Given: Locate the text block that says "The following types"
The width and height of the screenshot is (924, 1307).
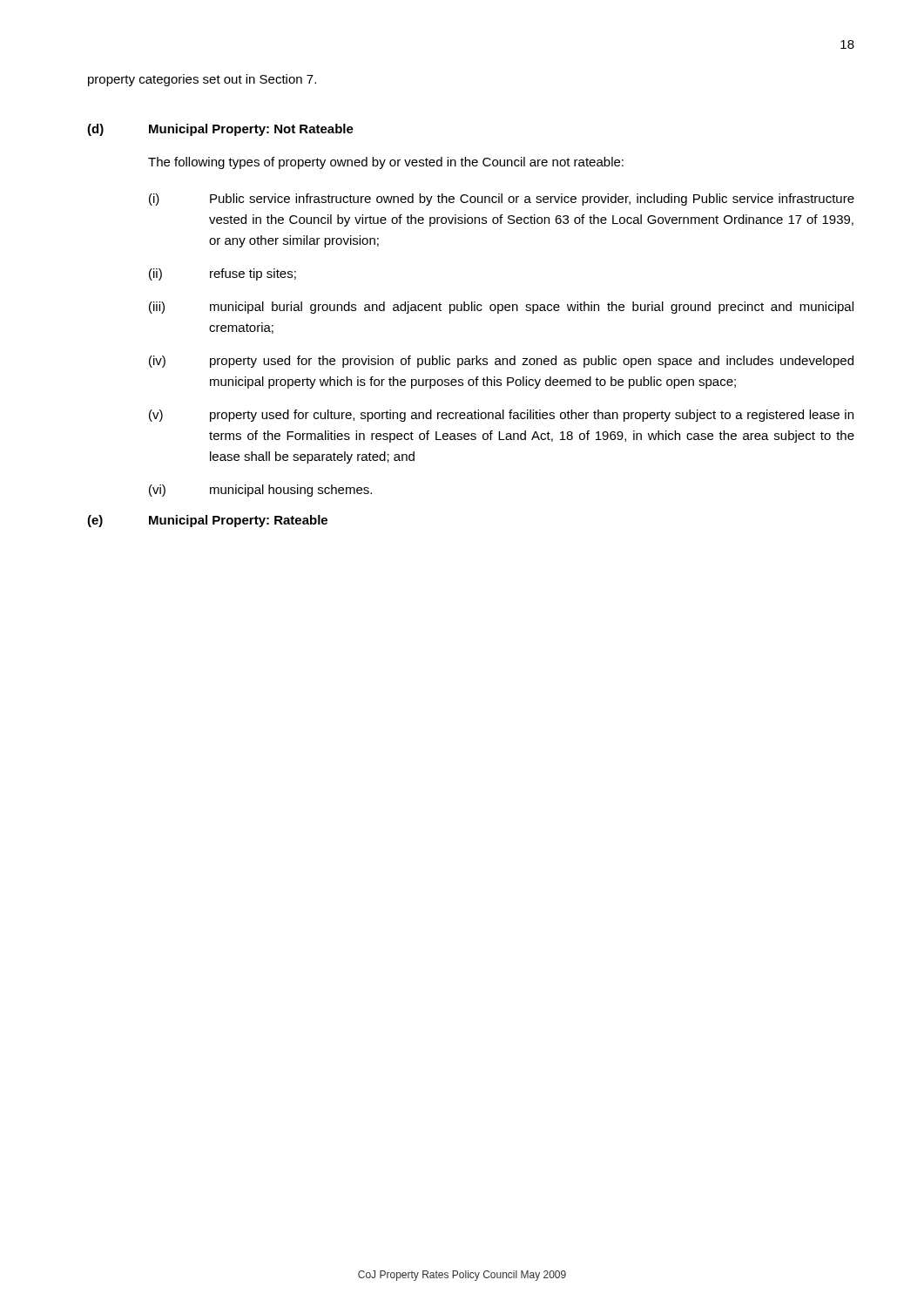Looking at the screenshot, I should 386,161.
